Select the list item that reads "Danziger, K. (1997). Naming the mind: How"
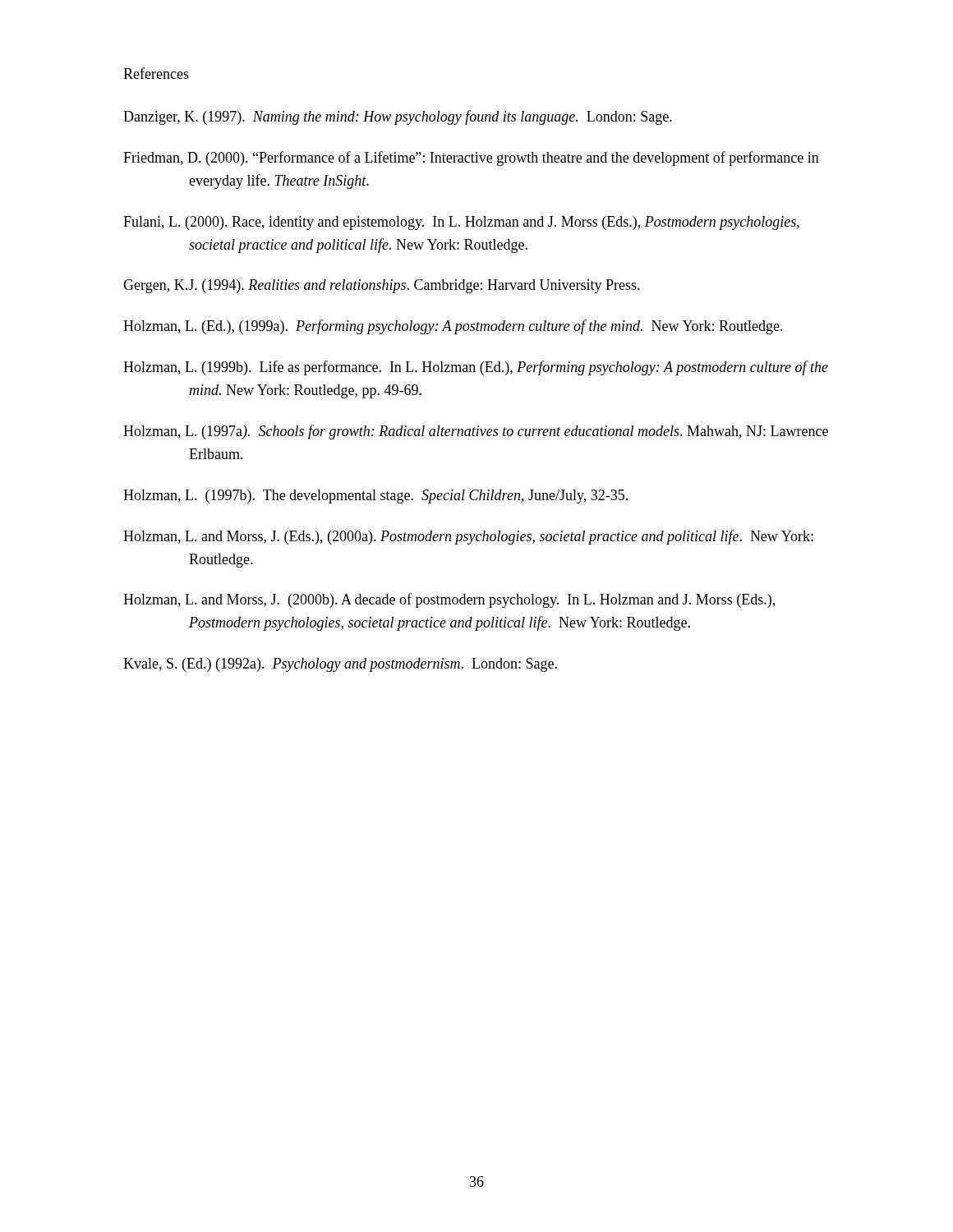This screenshot has width=953, height=1232. tap(398, 117)
